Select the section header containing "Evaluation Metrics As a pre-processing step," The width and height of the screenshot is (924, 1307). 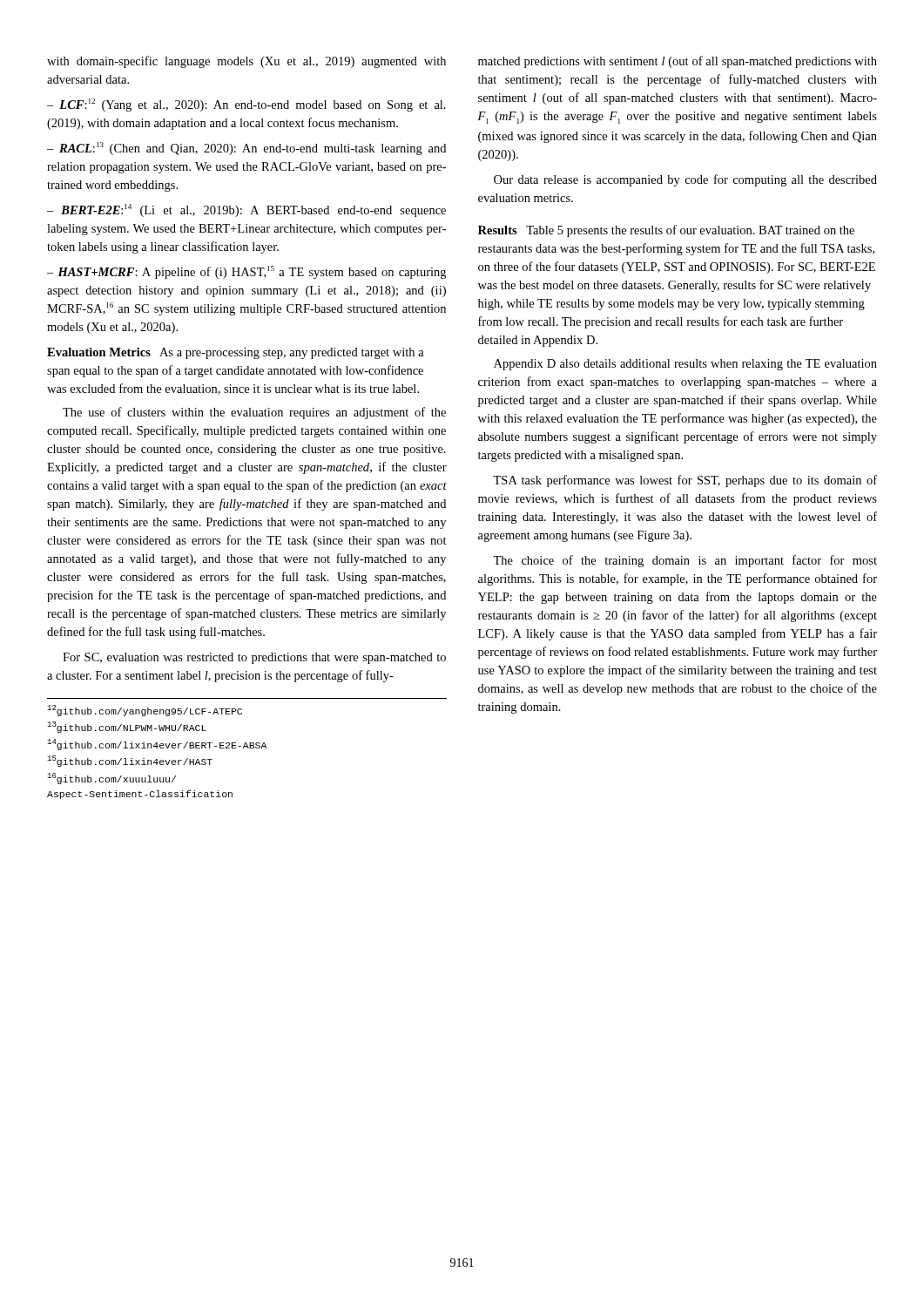(x=247, y=371)
